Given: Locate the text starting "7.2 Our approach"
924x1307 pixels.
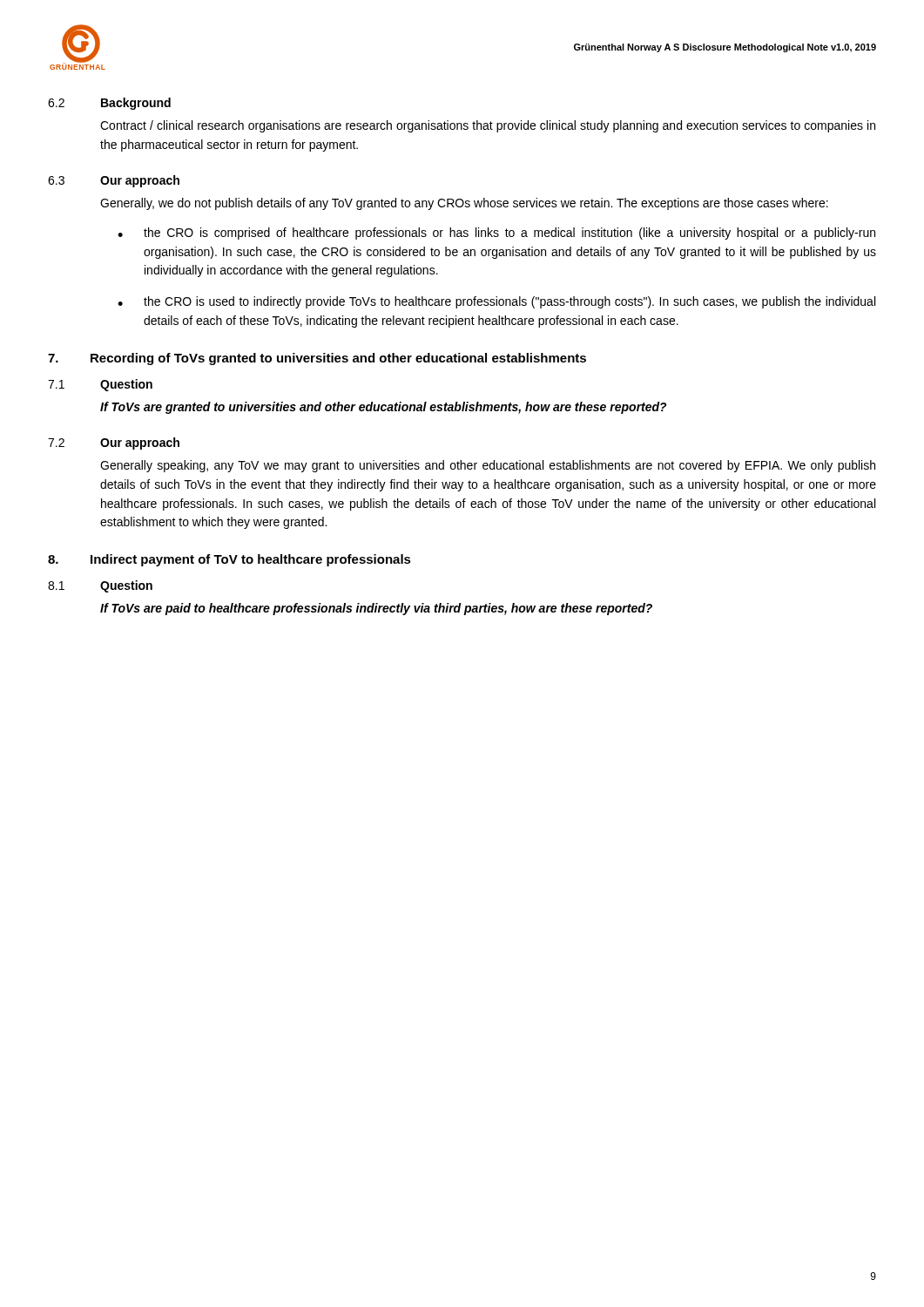Looking at the screenshot, I should [114, 443].
